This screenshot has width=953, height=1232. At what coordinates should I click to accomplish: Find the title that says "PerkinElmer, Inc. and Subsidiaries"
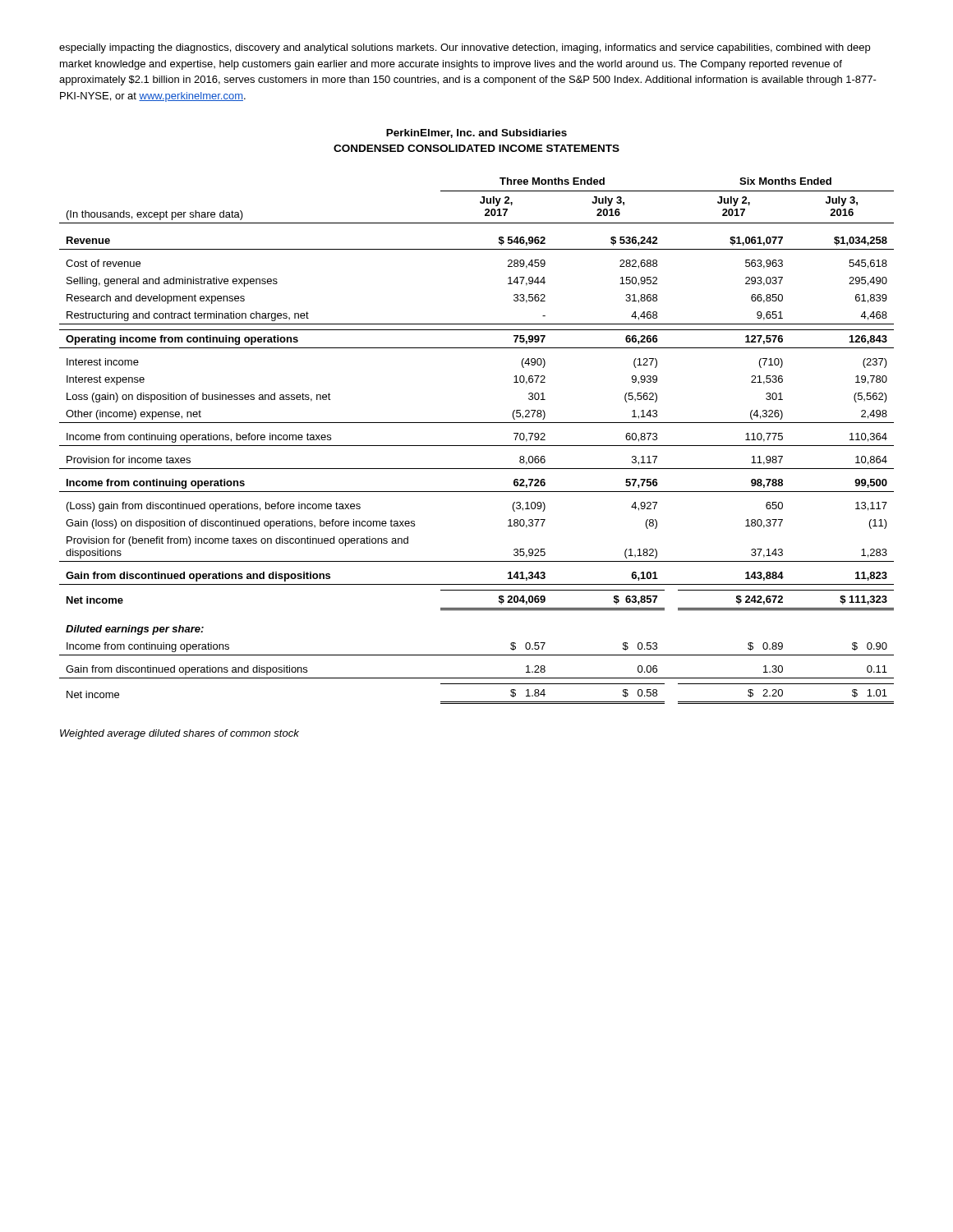(476, 133)
